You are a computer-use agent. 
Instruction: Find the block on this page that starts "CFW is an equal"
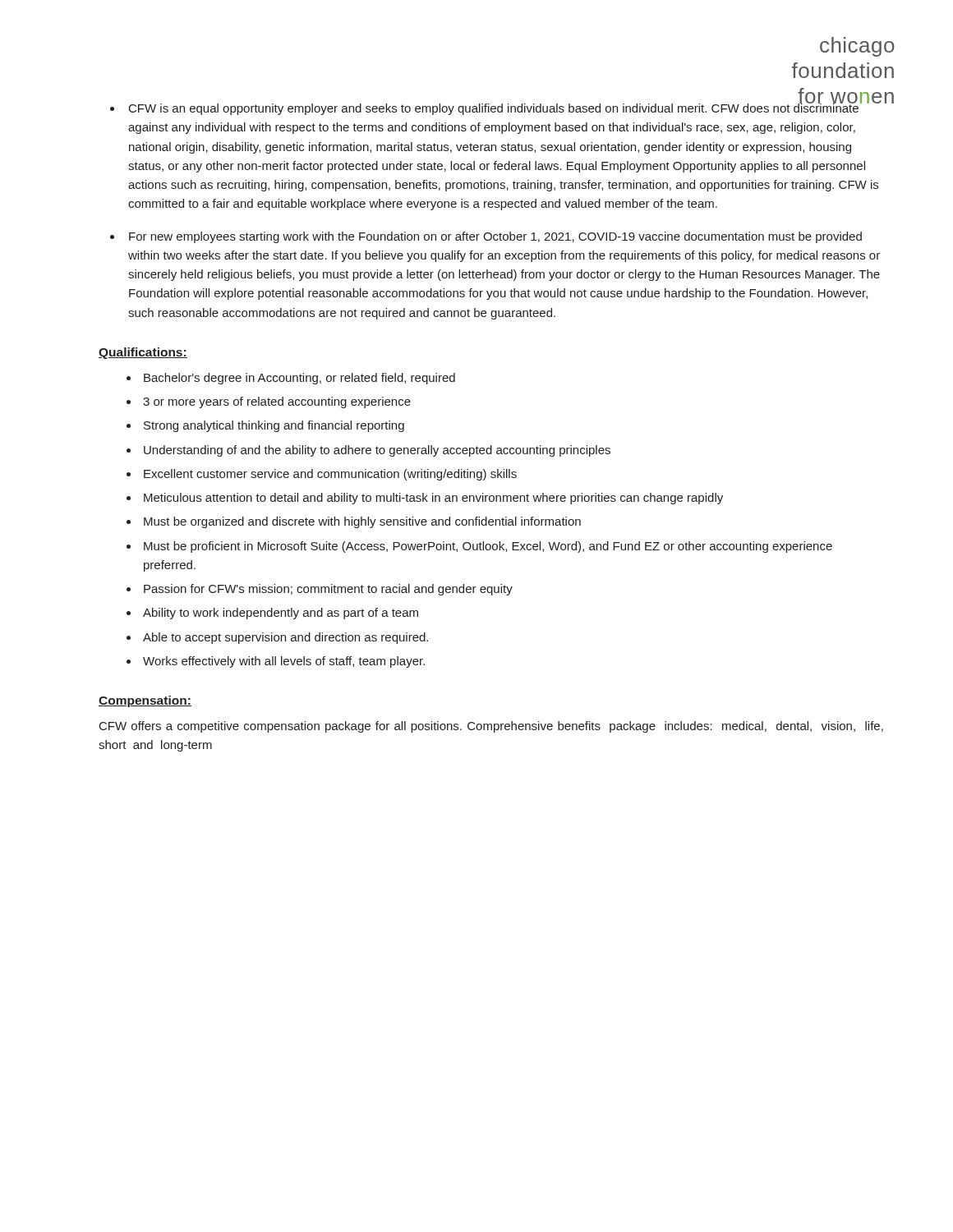point(504,156)
